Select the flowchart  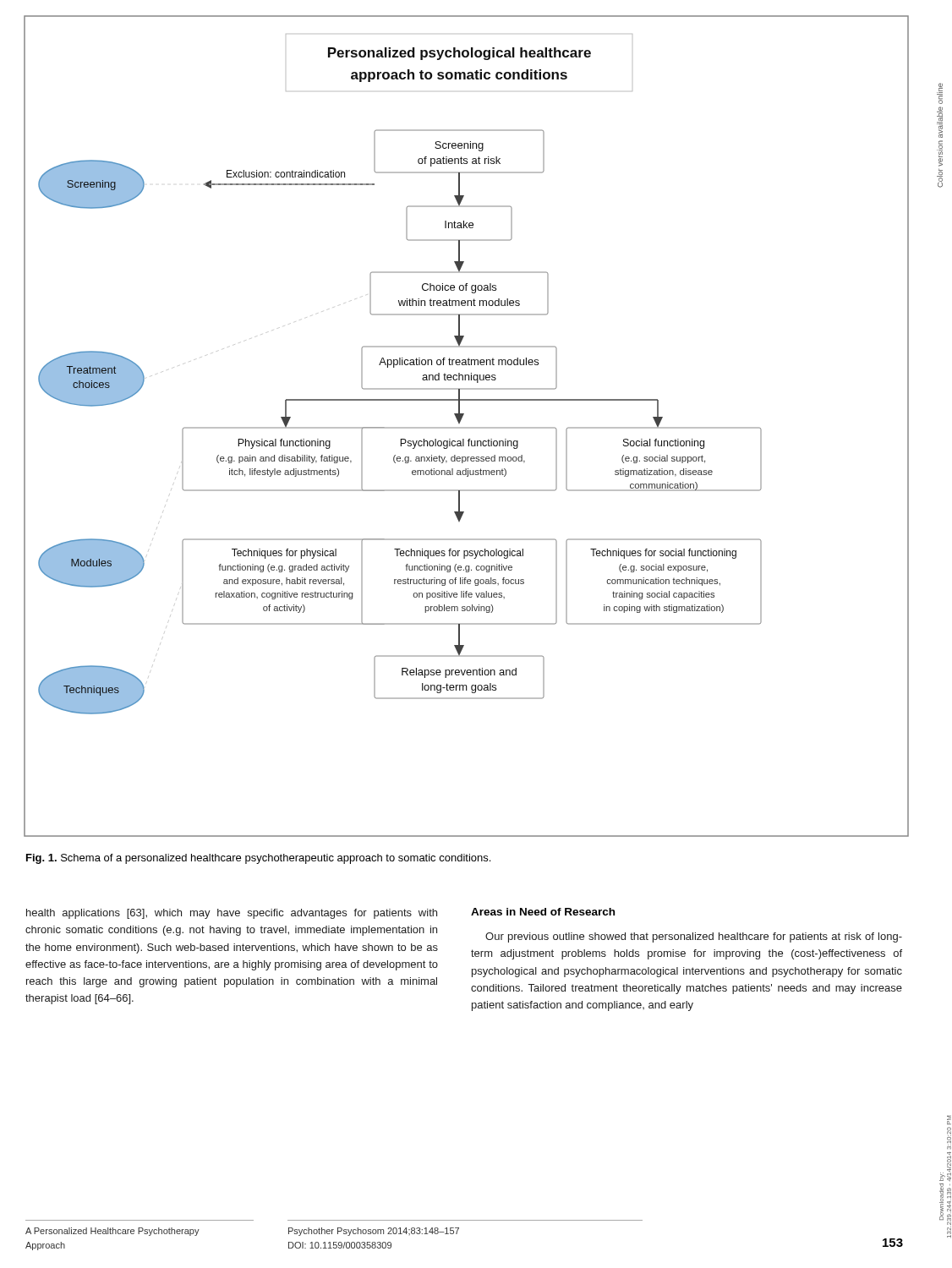tap(471, 429)
